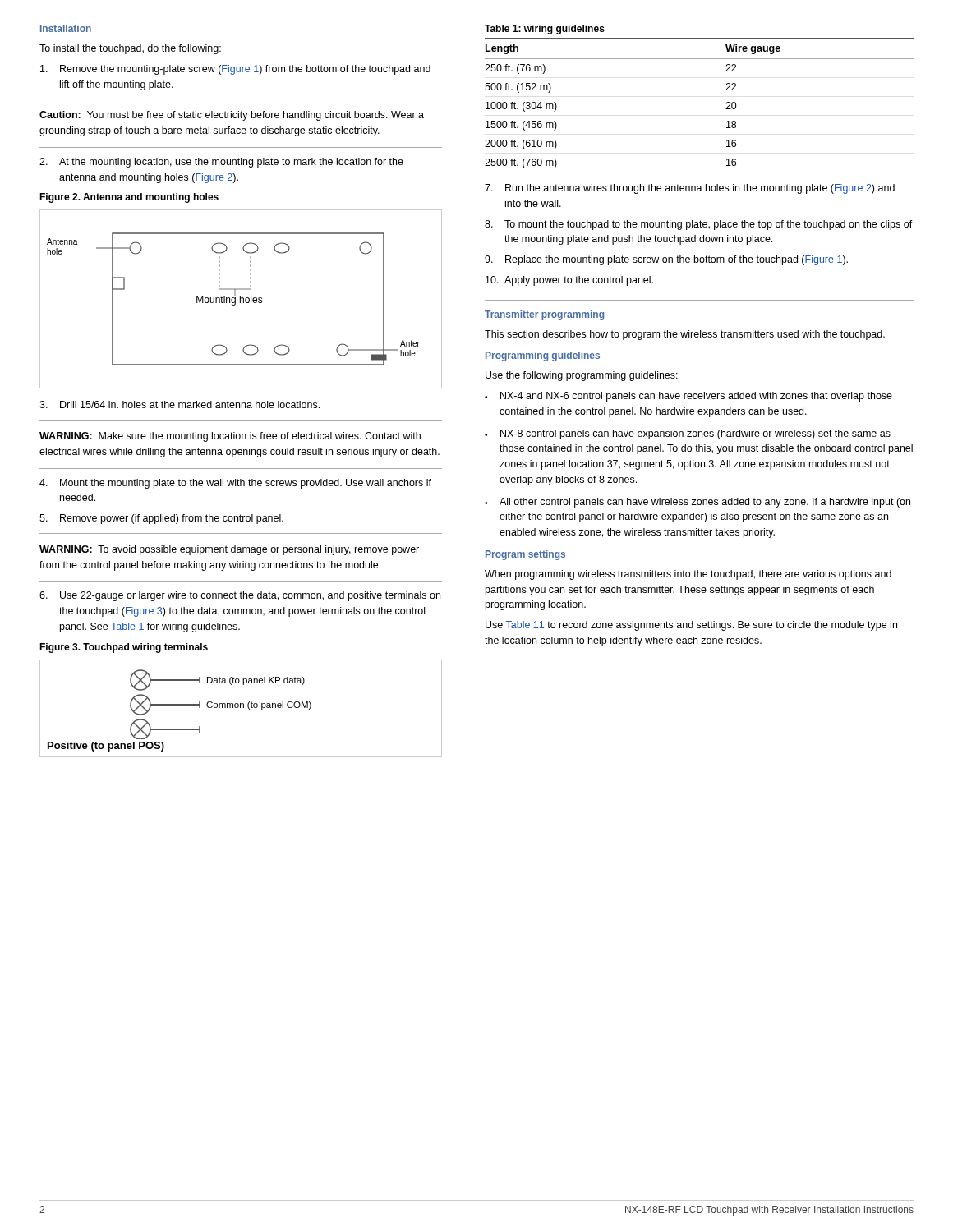The image size is (953, 1232).
Task: Navigate to the region starting "Programming guidelines"
Action: point(542,356)
